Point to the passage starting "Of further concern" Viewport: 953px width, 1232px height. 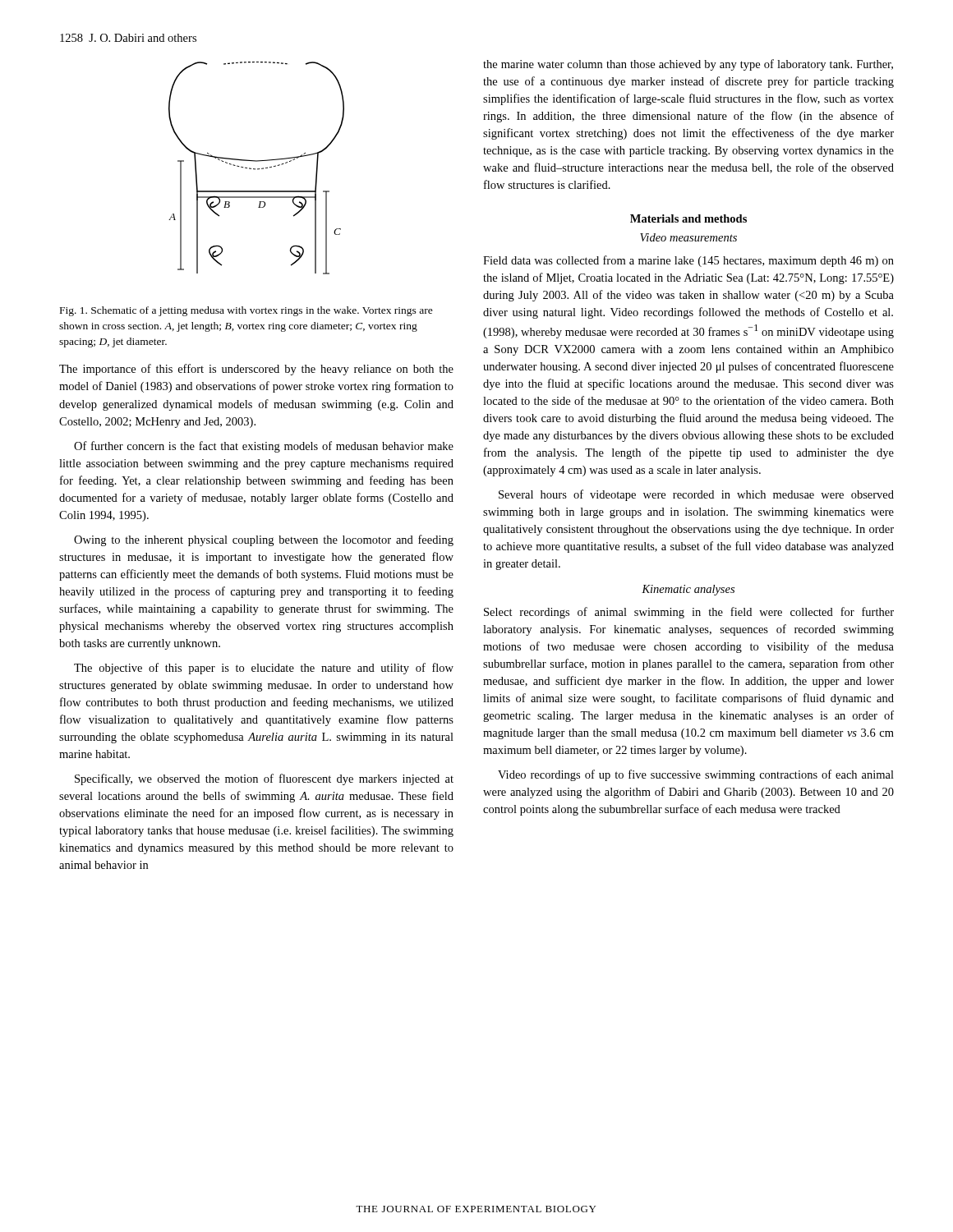tap(256, 480)
